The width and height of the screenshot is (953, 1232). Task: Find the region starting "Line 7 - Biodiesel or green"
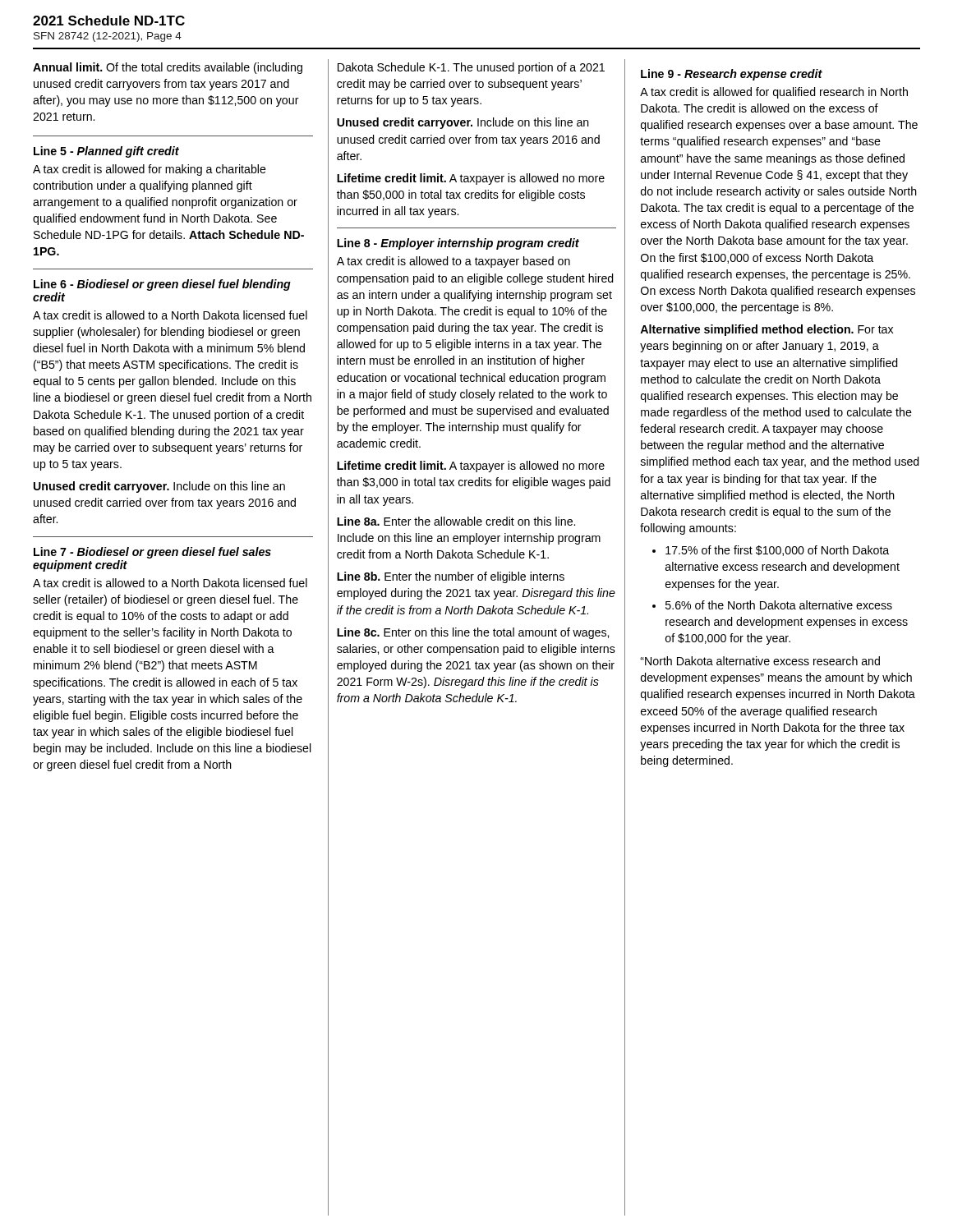(x=152, y=558)
